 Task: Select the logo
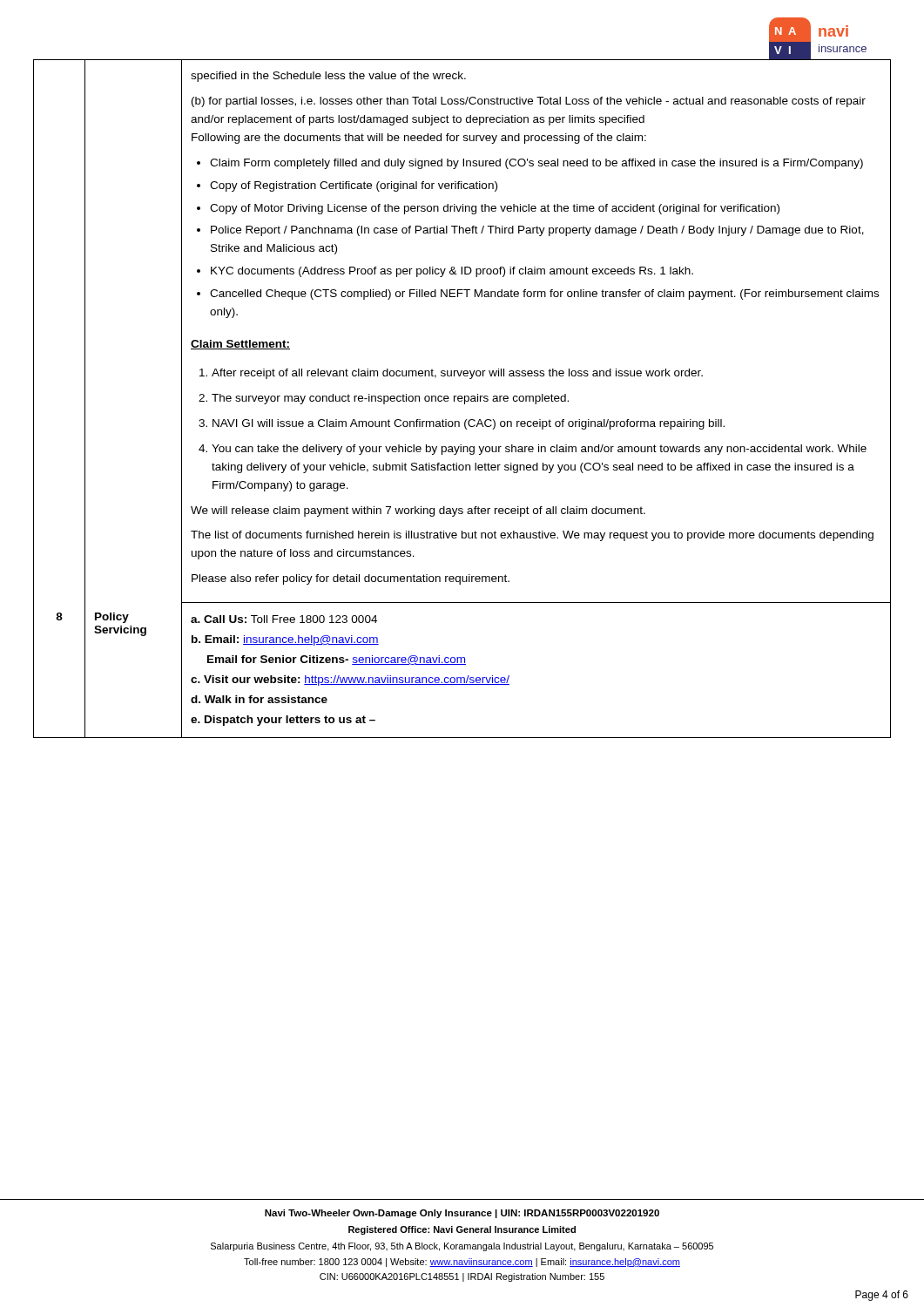(x=830, y=40)
